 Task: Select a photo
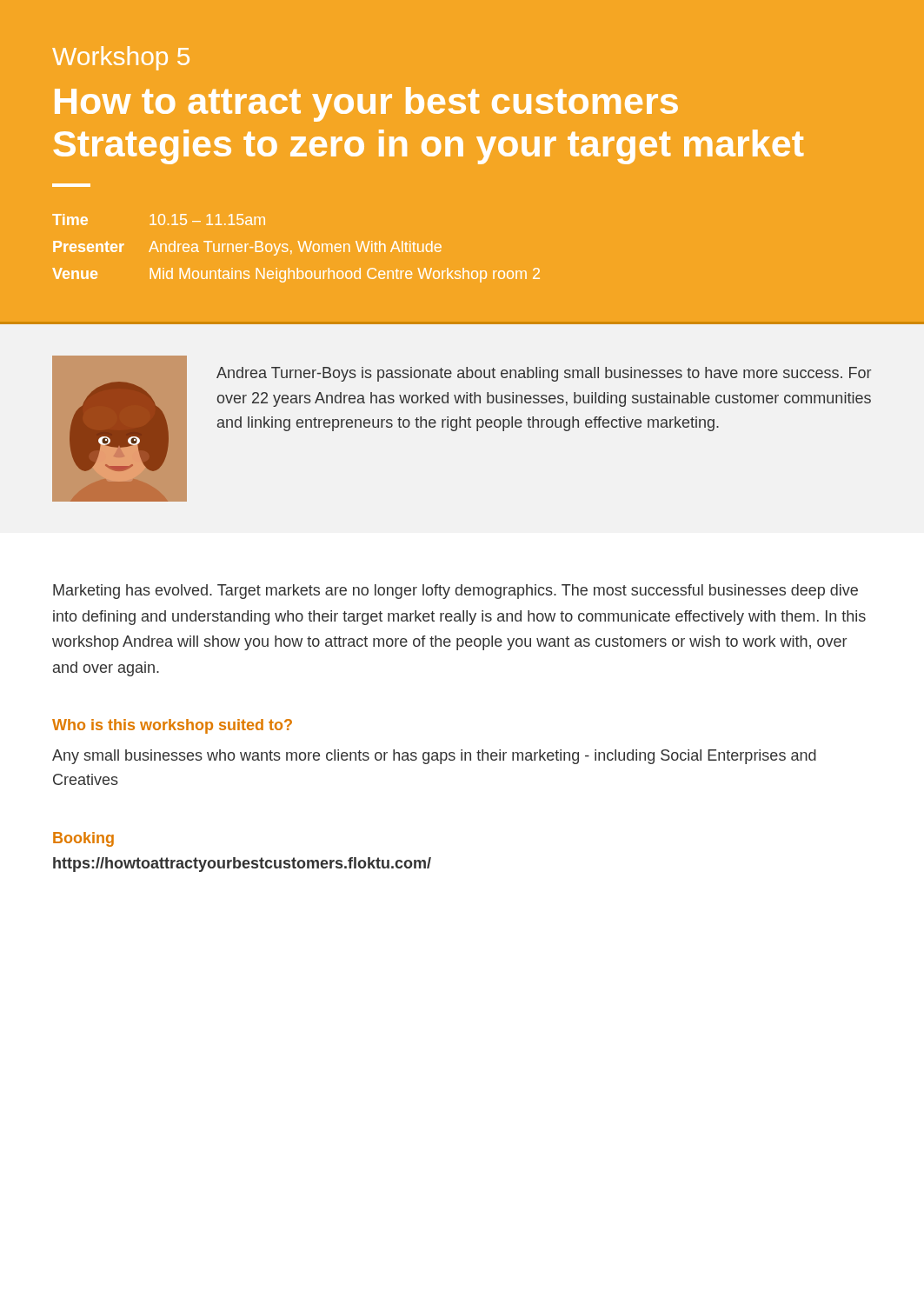coord(120,428)
